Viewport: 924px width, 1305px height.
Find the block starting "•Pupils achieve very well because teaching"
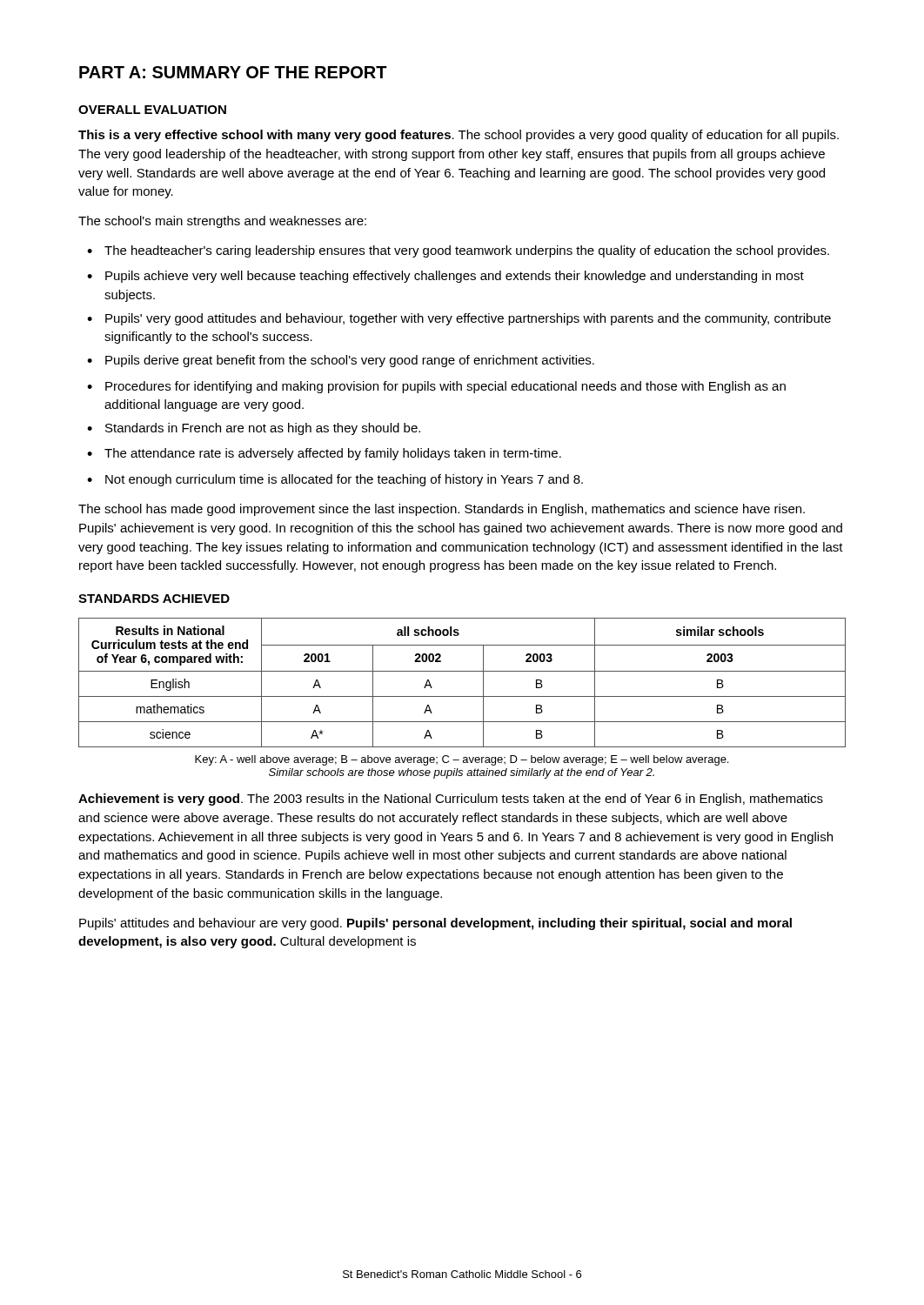coord(466,285)
